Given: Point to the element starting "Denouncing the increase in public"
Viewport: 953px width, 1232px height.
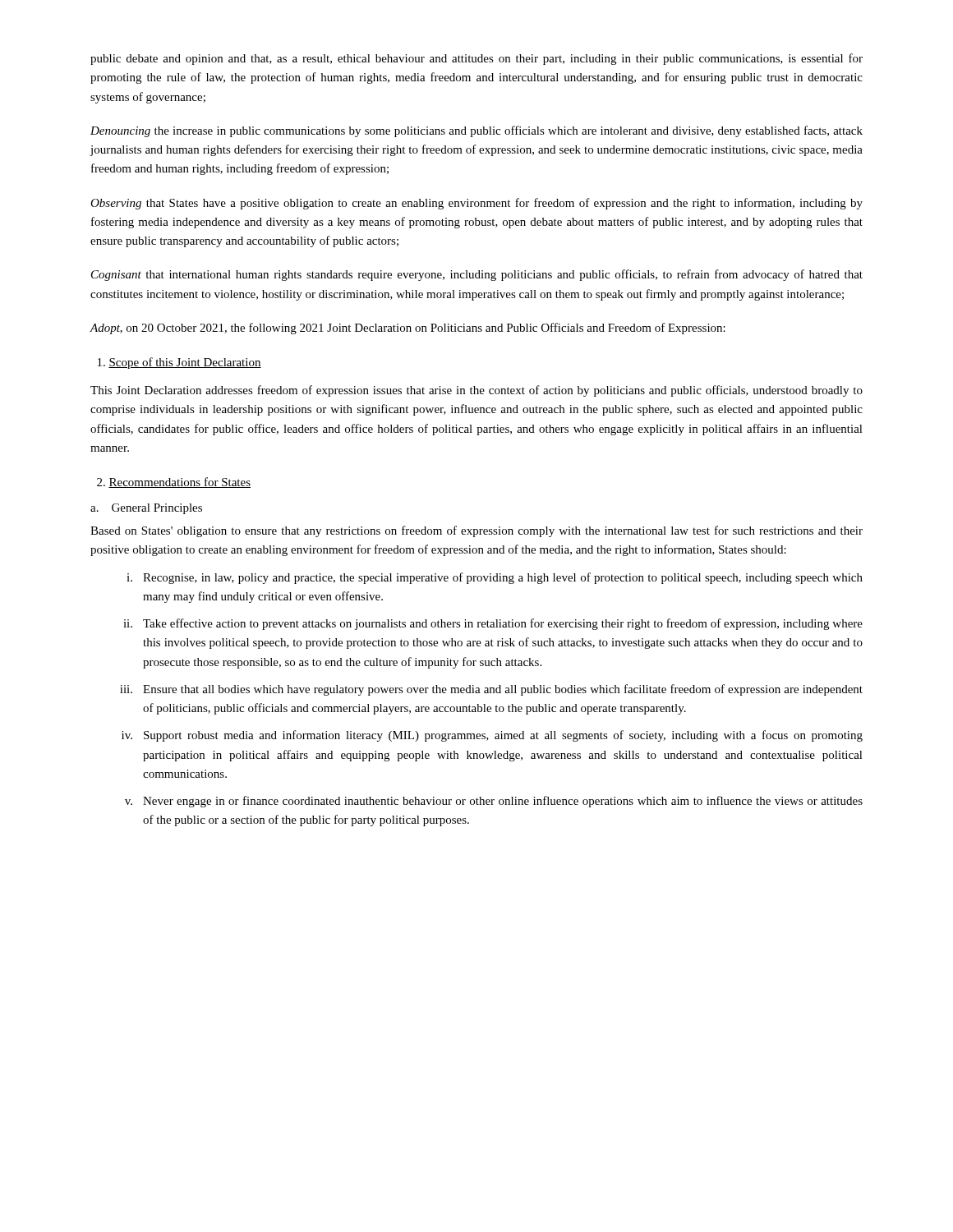Looking at the screenshot, I should [476, 150].
